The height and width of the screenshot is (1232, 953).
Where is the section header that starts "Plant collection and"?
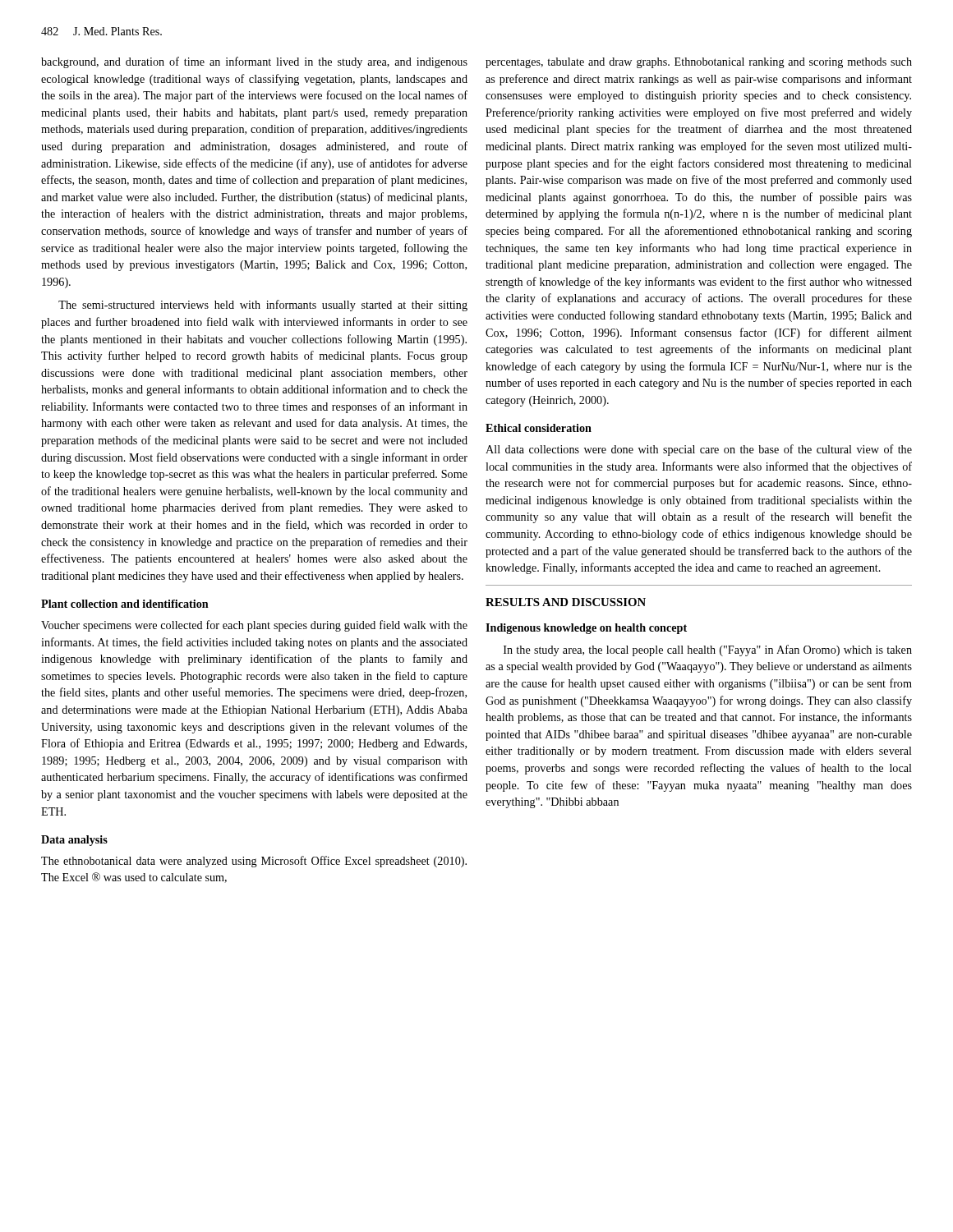[x=125, y=604]
